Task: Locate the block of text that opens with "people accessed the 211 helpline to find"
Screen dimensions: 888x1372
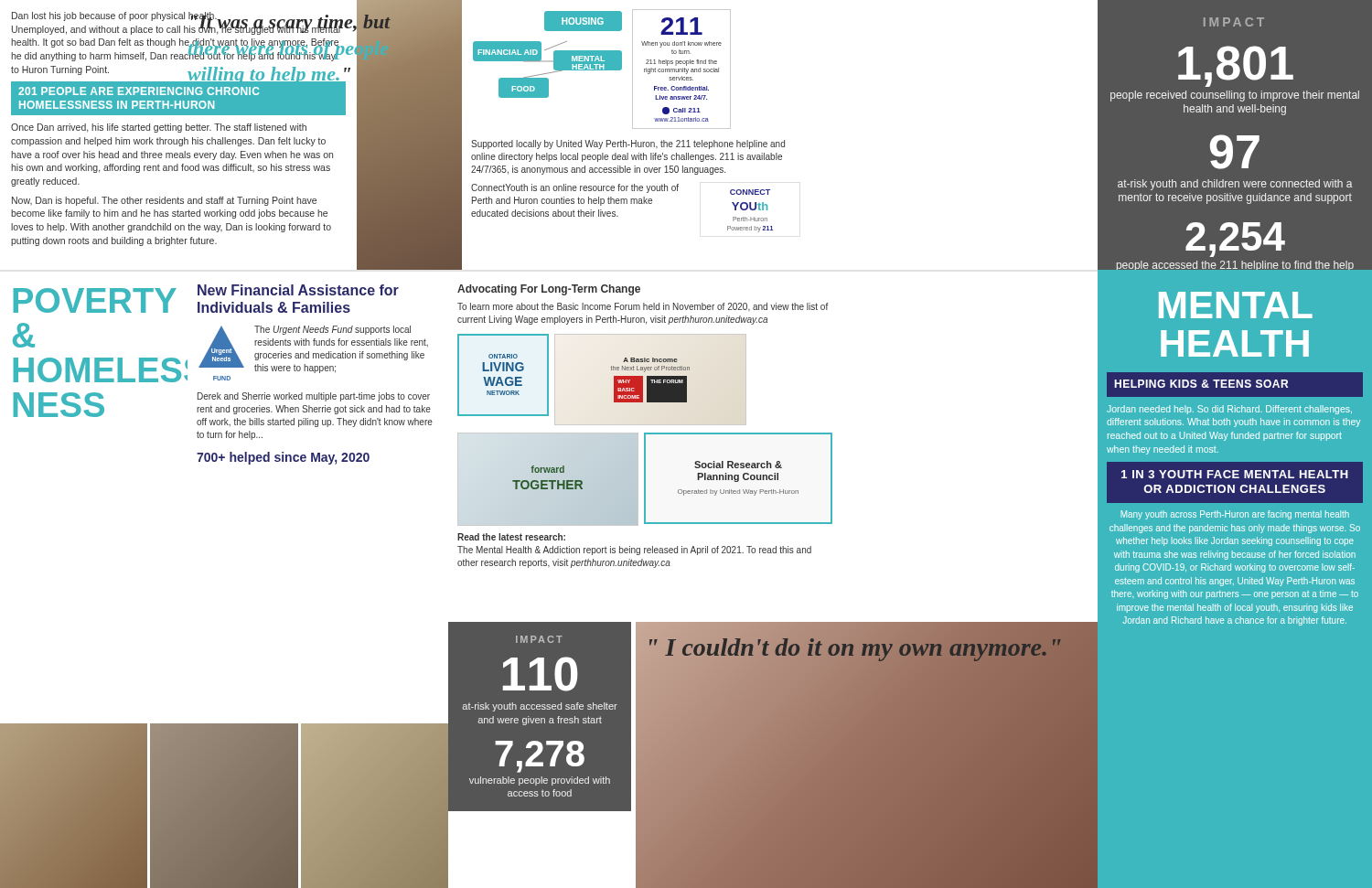Action: (x=1235, y=272)
